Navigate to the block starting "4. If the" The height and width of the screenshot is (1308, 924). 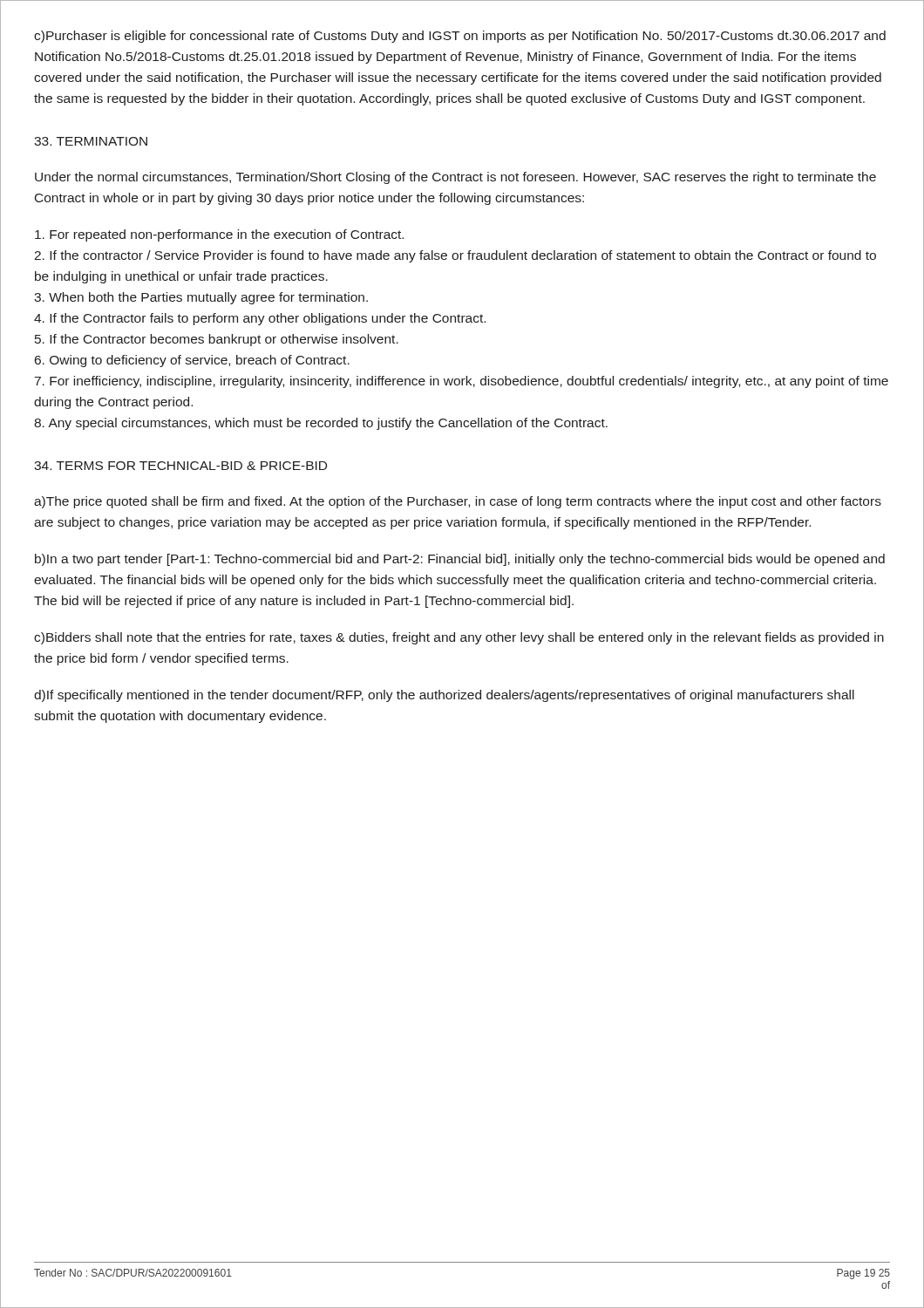click(260, 318)
